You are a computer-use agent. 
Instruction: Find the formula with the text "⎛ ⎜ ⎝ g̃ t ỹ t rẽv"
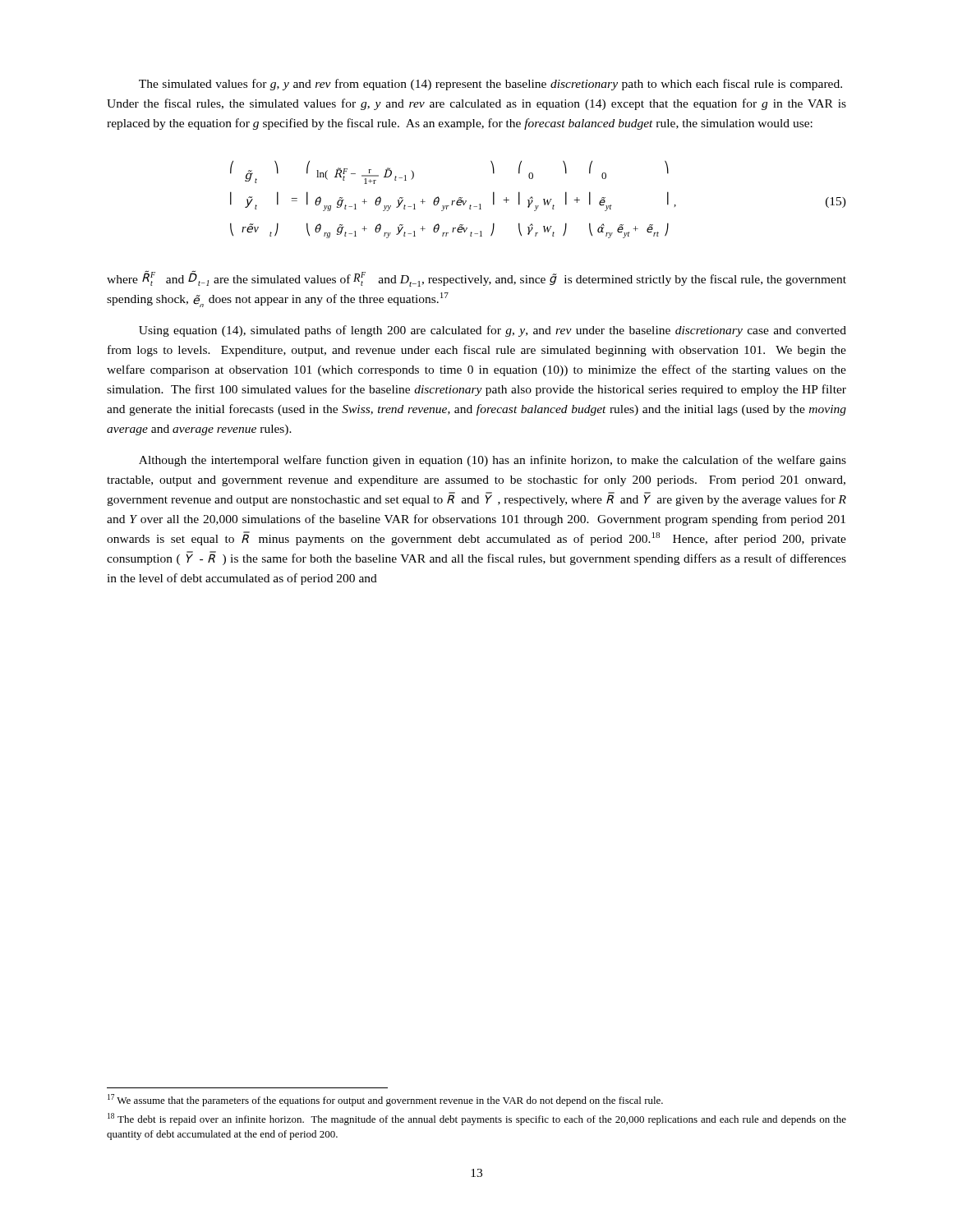click(534, 201)
